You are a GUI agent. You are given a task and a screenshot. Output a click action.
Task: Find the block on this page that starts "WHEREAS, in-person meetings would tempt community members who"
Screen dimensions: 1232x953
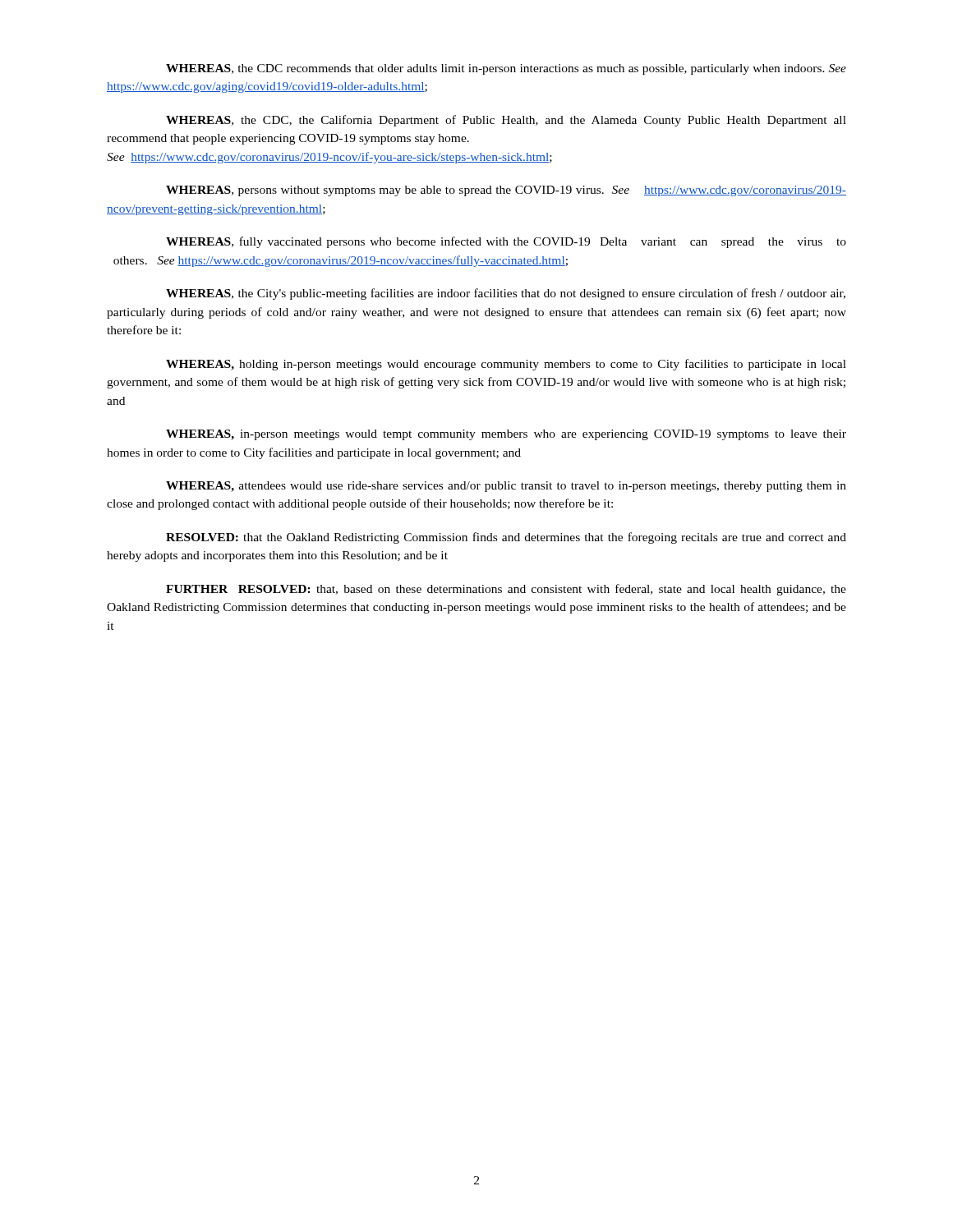click(x=476, y=442)
